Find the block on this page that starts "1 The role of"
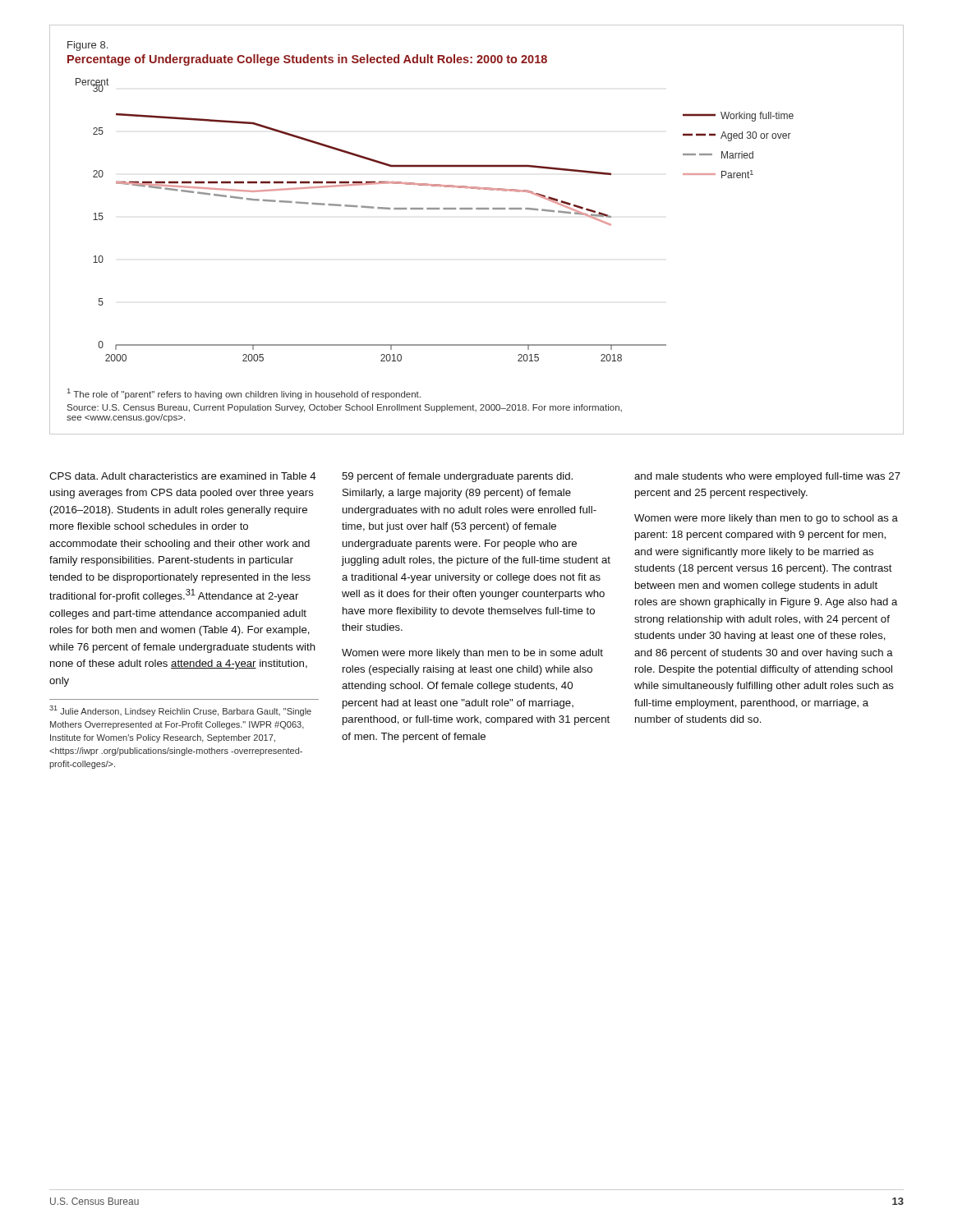This screenshot has width=953, height=1232. [x=244, y=393]
